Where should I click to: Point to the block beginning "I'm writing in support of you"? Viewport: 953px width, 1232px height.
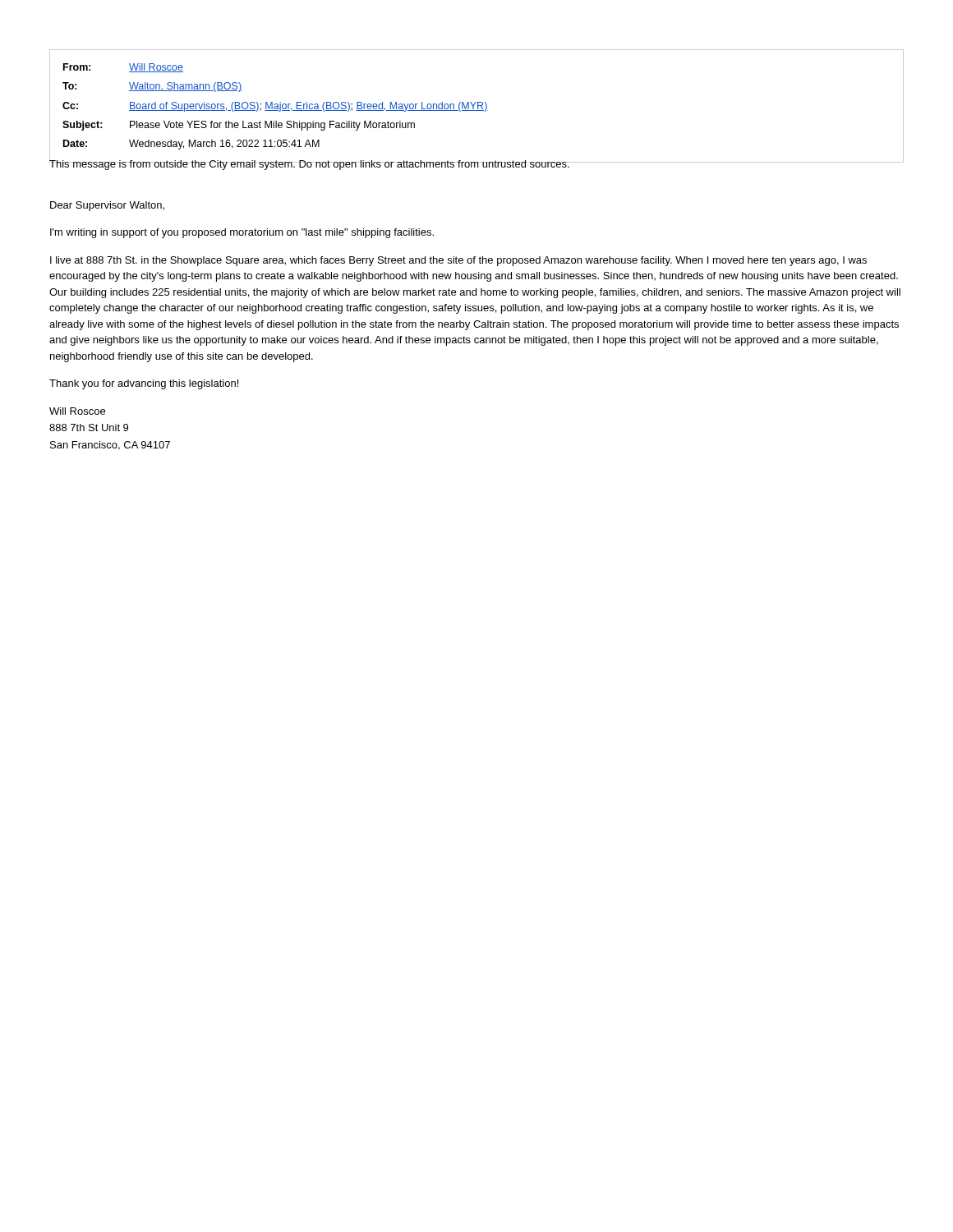[242, 232]
